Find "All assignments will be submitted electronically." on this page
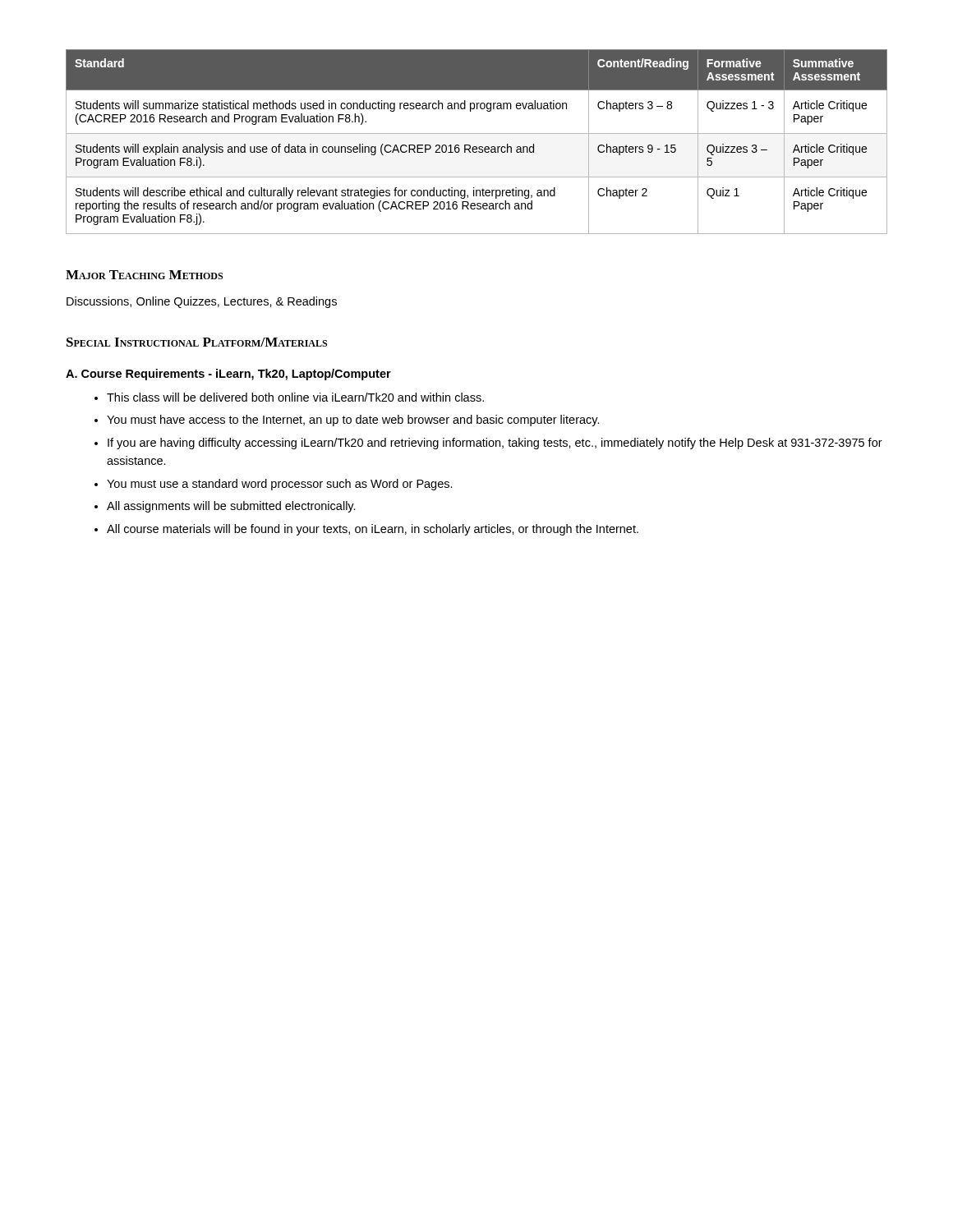 tap(232, 506)
